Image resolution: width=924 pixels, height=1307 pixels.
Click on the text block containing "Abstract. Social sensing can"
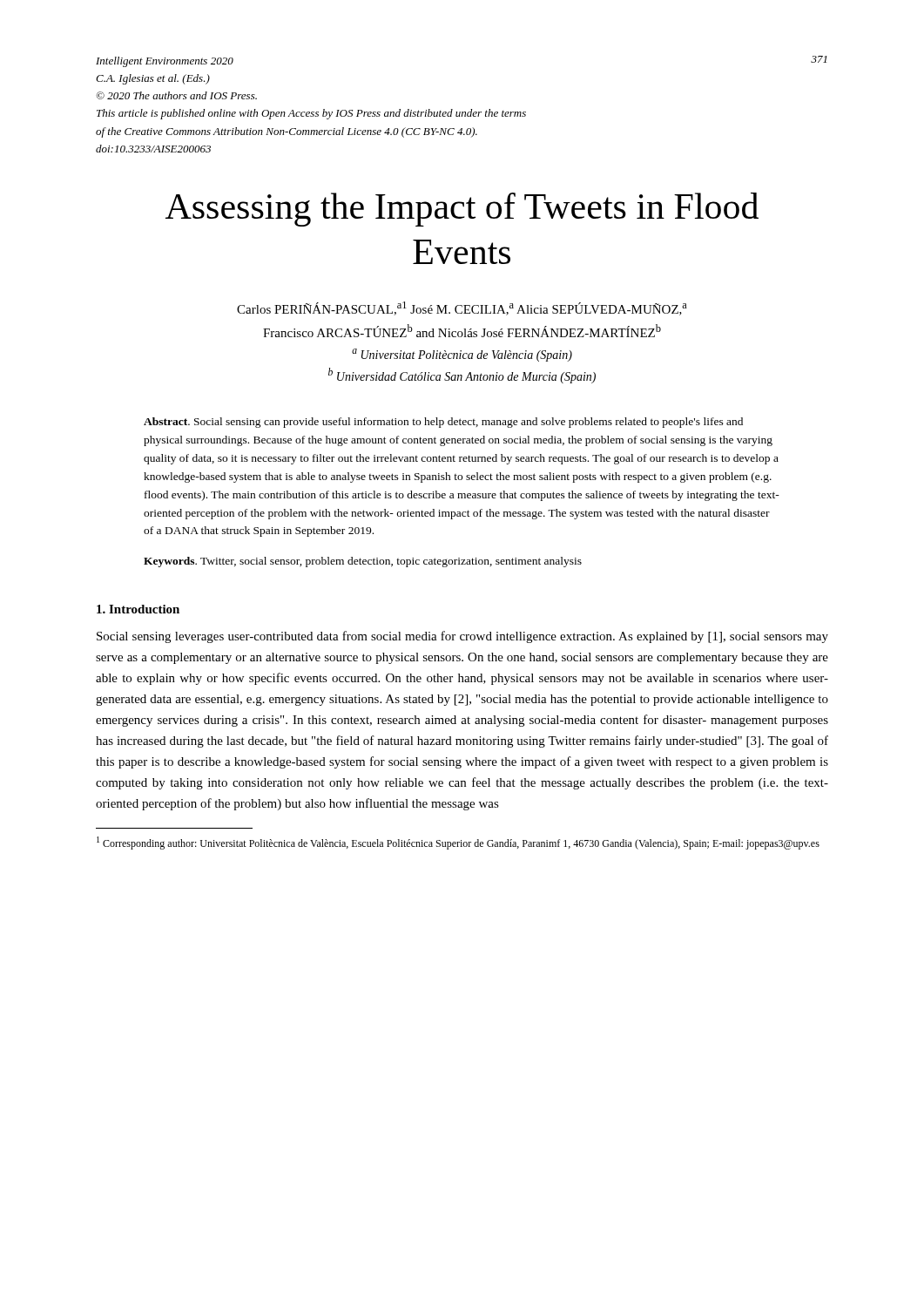coord(461,476)
